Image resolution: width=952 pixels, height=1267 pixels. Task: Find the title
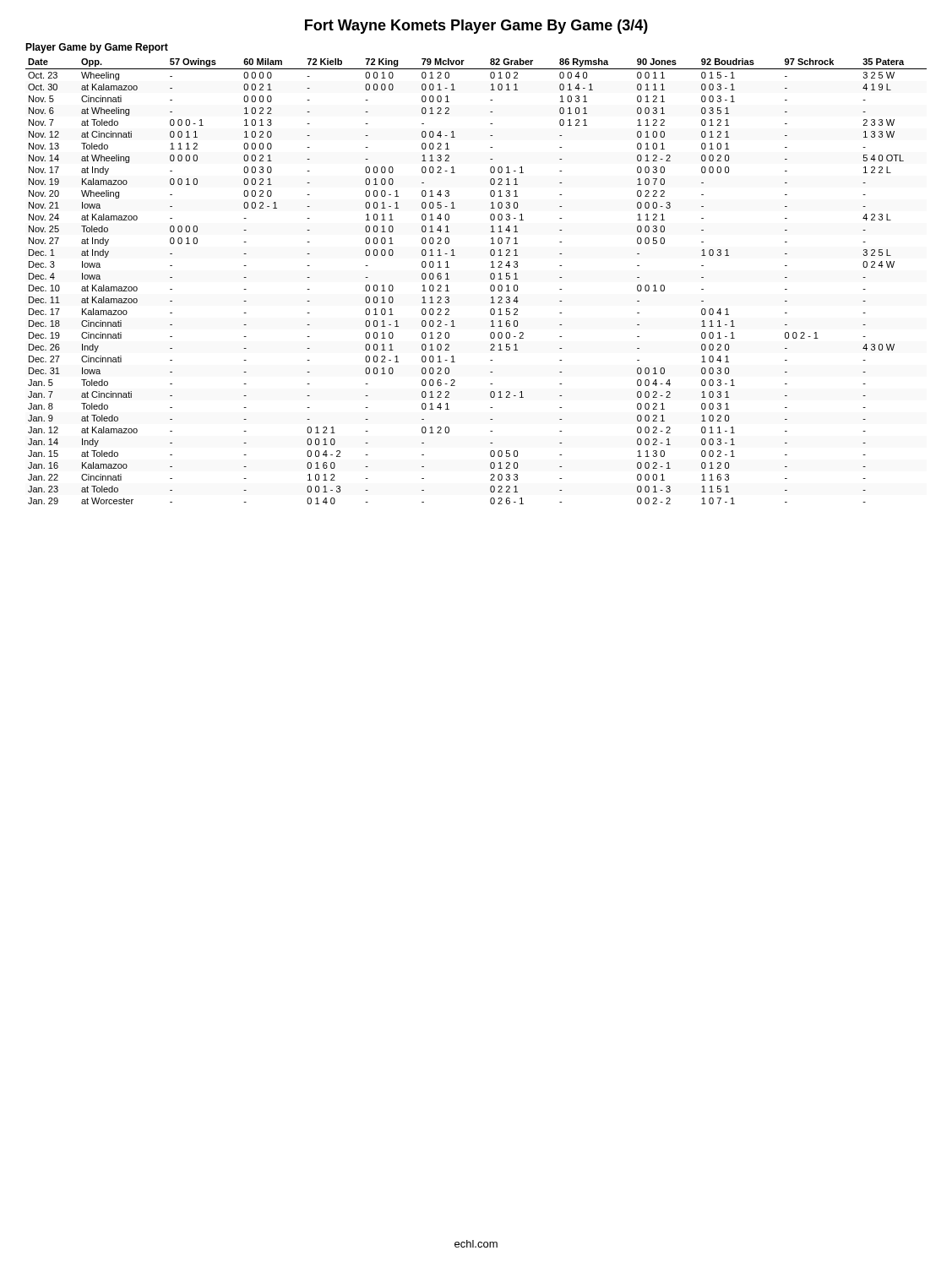point(476,25)
